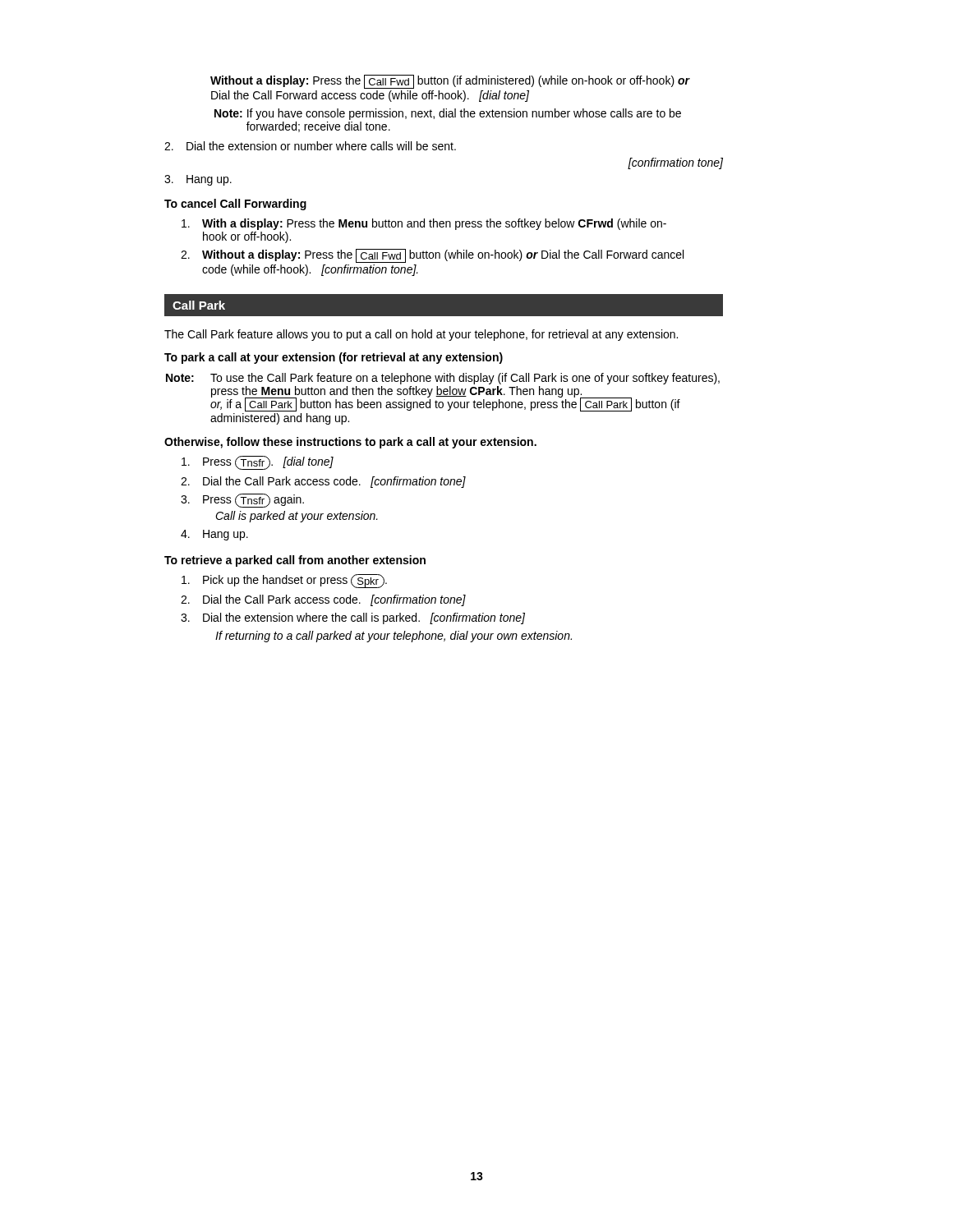Locate the list item that says "2. Without a display:"
953x1232 pixels.
[434, 262]
